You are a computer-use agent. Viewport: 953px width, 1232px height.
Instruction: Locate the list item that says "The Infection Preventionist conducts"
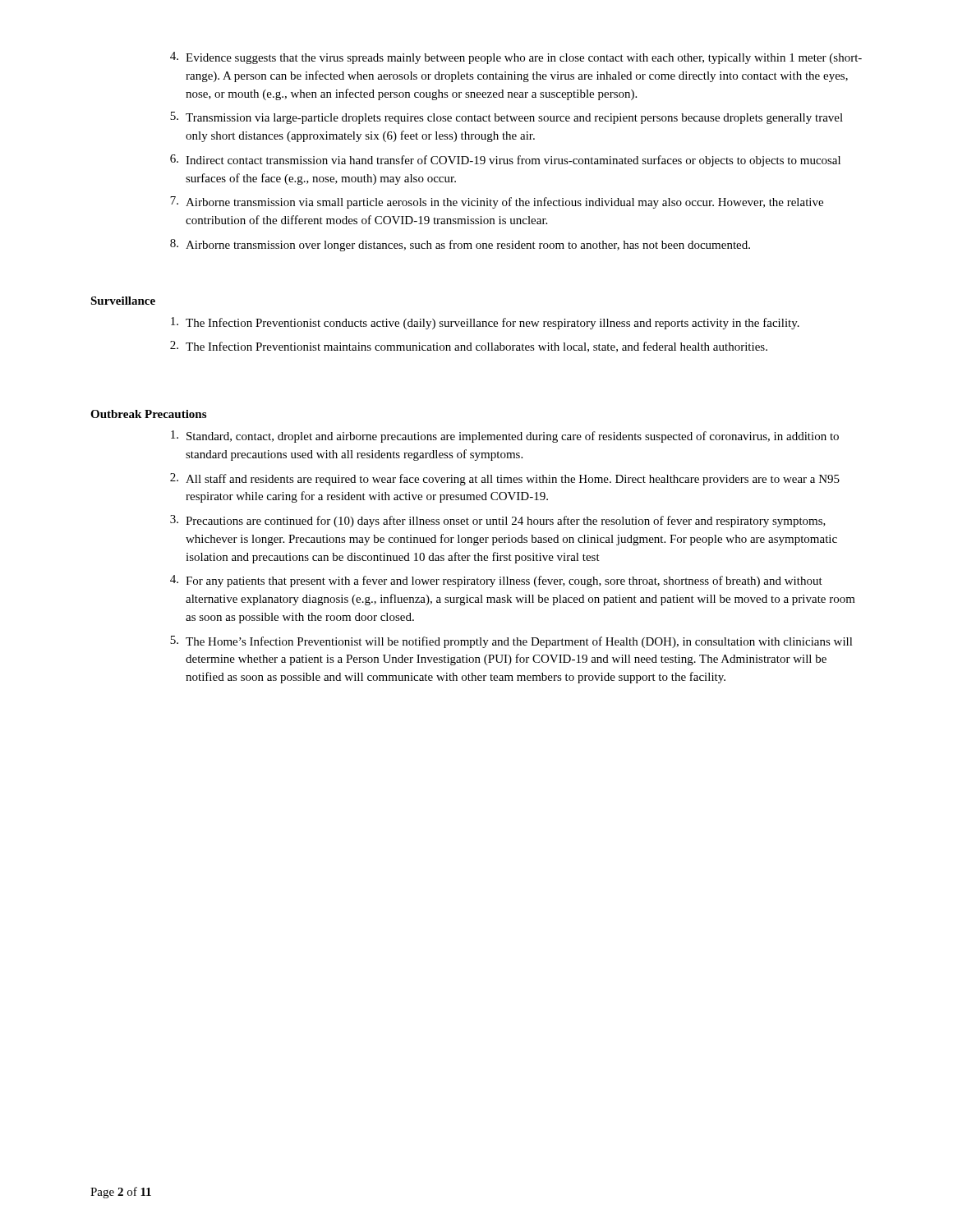pos(509,323)
